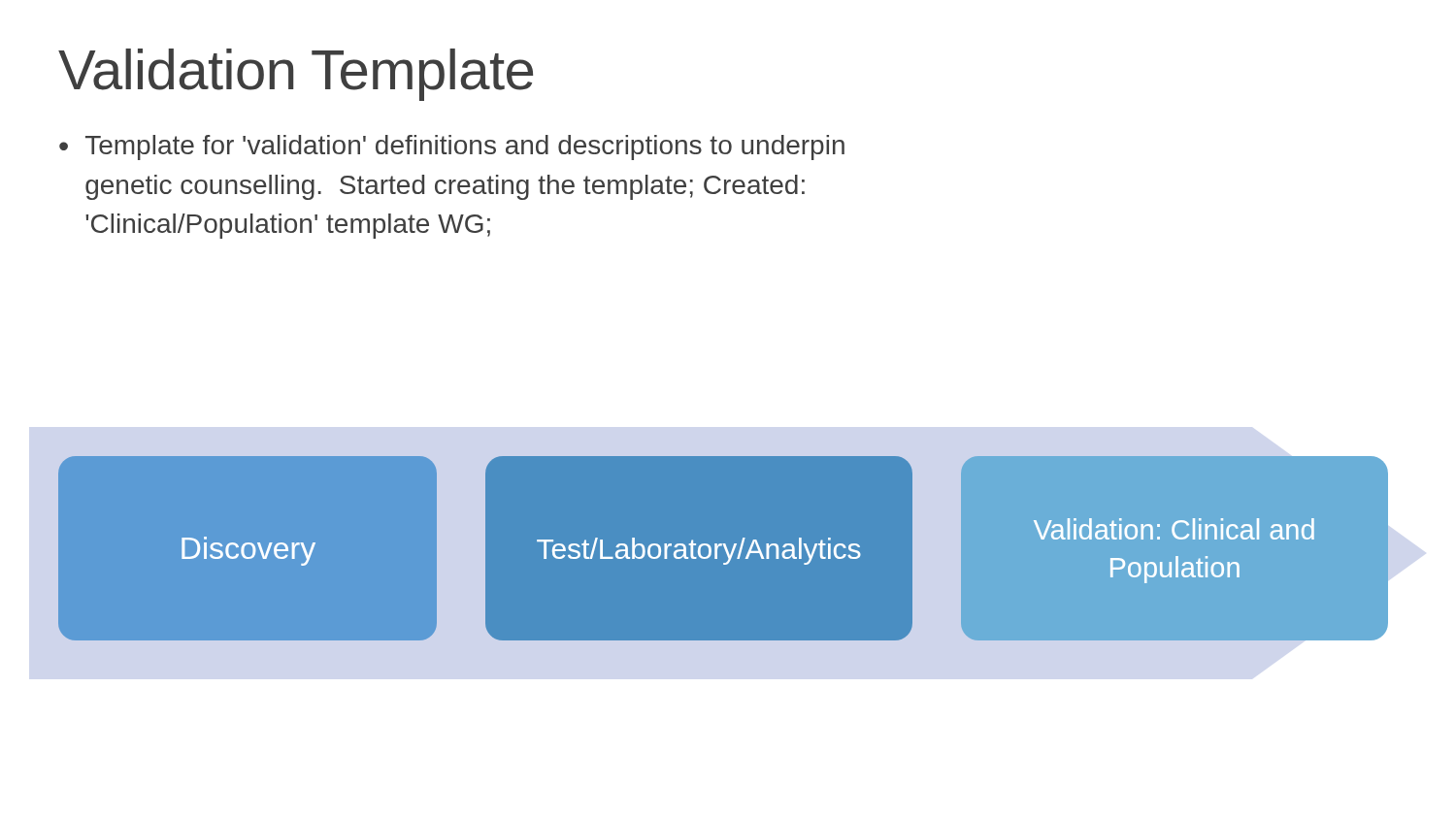Select the infographic
The width and height of the screenshot is (1456, 819).
728,553
